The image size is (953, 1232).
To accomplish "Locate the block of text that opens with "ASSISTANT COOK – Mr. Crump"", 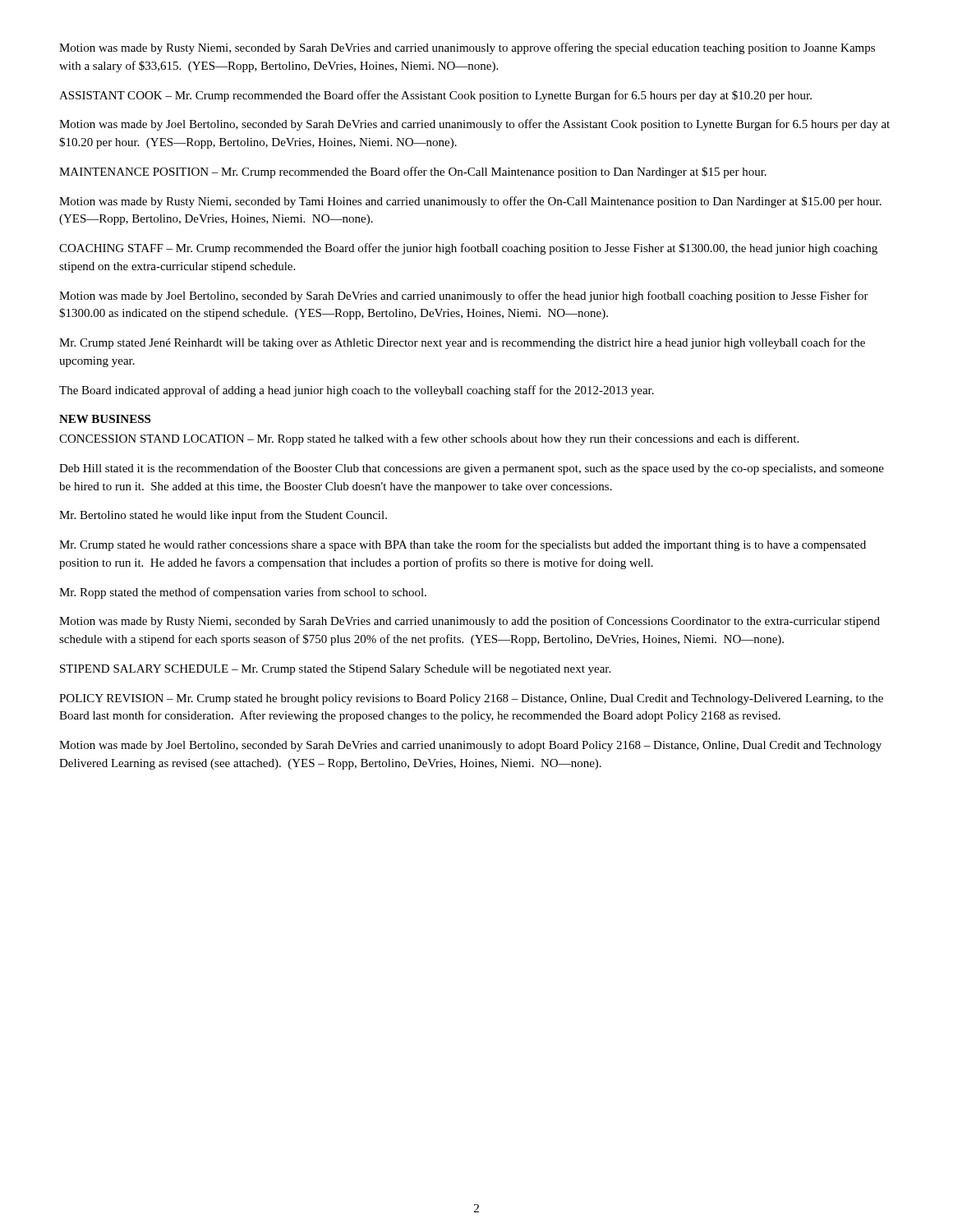I will click(436, 95).
